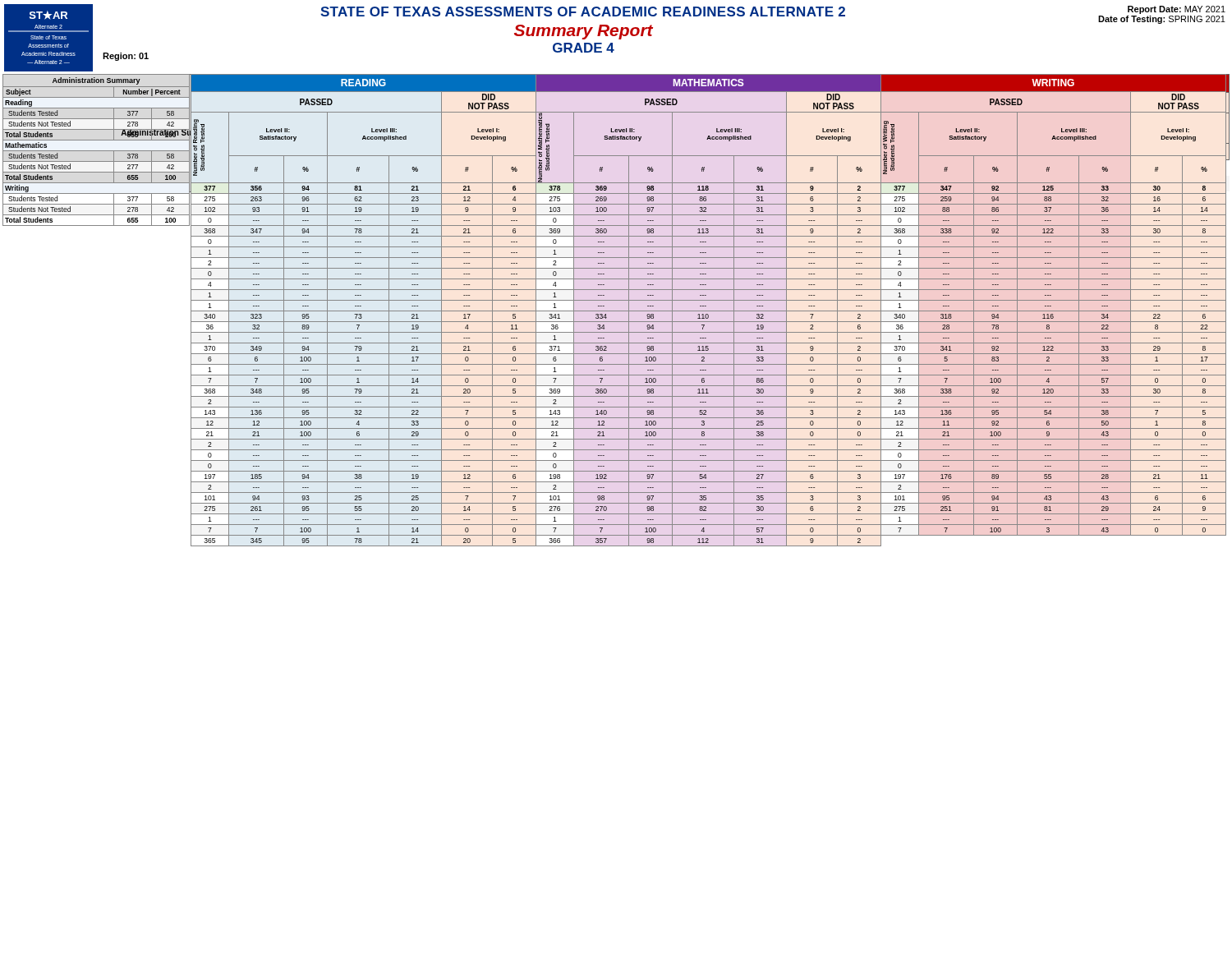
Task: Find the table that mentions "Students Not Tested"
Action: point(96,150)
